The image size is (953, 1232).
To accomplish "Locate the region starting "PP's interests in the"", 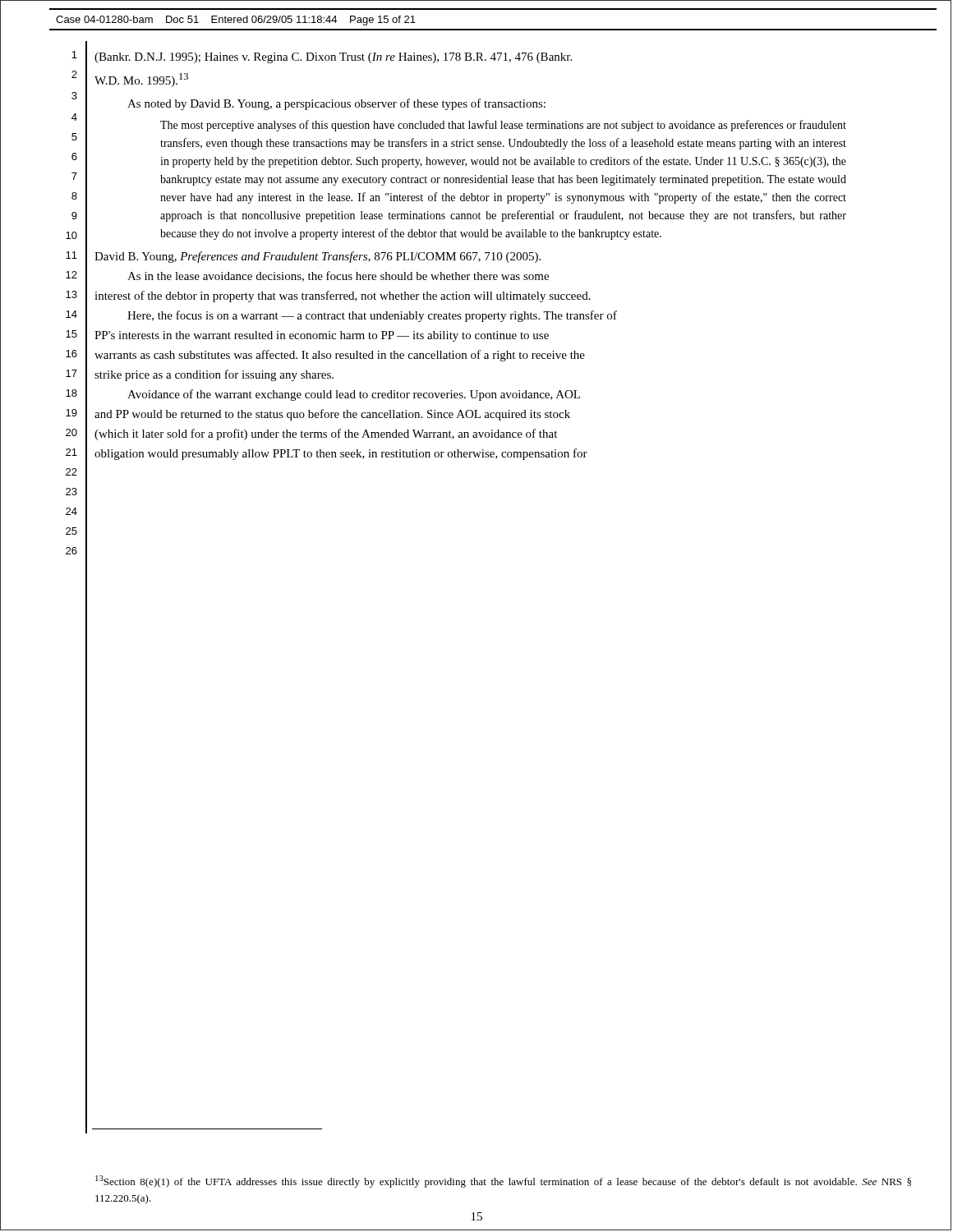I will coord(322,335).
